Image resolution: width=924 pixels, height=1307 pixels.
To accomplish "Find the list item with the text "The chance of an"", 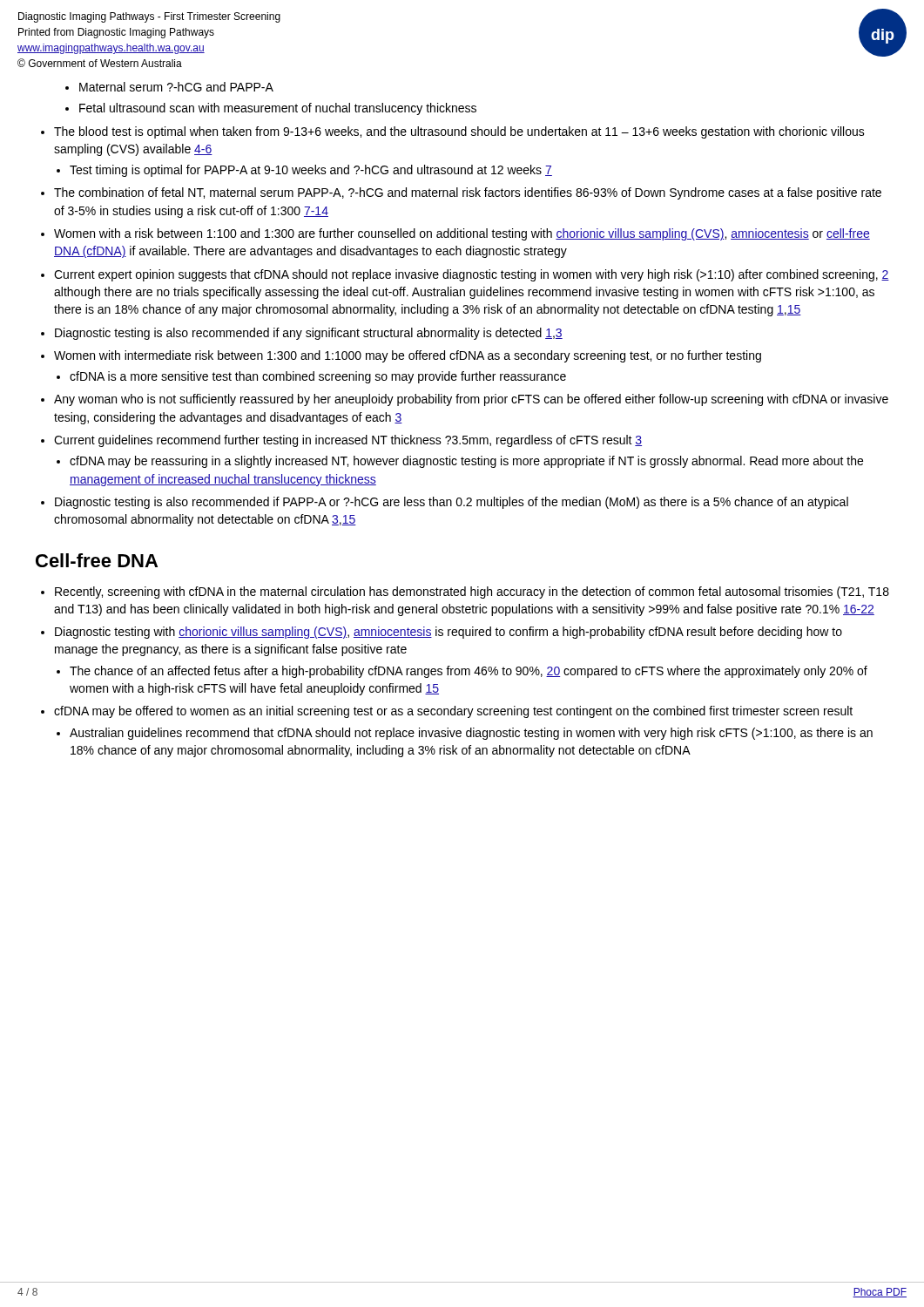I will click(468, 680).
